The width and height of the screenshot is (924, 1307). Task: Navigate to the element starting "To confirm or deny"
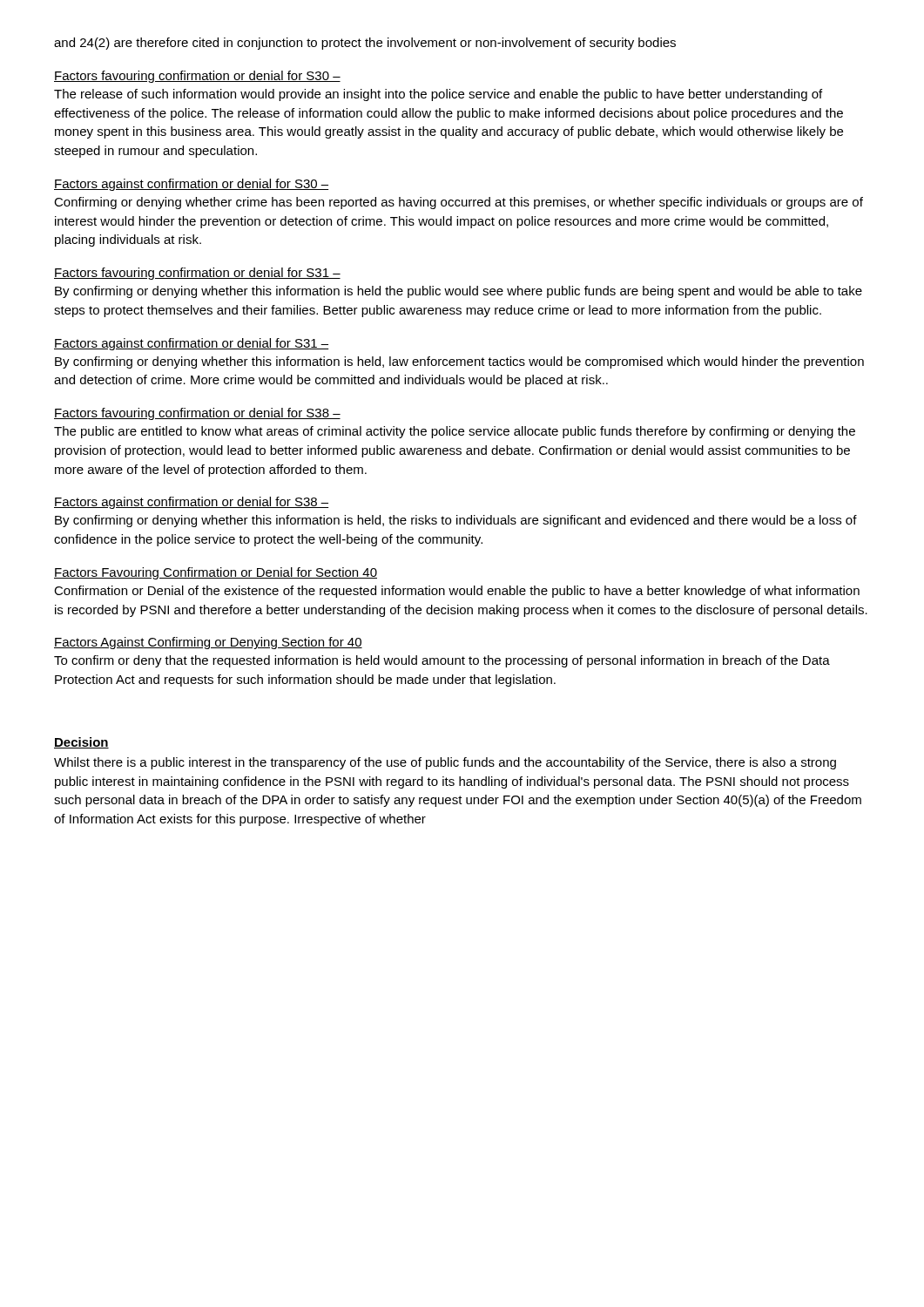point(462,670)
